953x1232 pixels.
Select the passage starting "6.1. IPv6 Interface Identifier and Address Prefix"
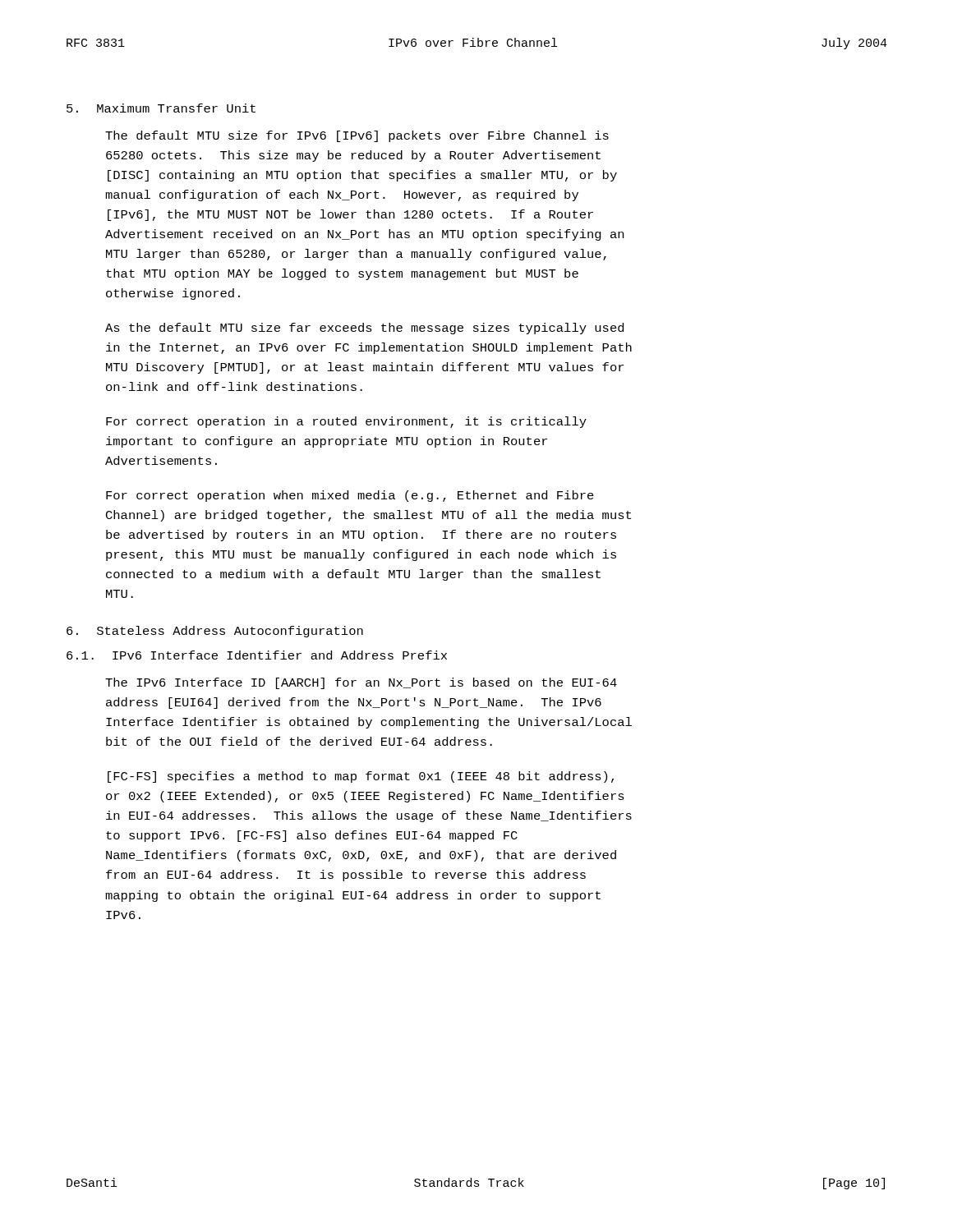257,657
